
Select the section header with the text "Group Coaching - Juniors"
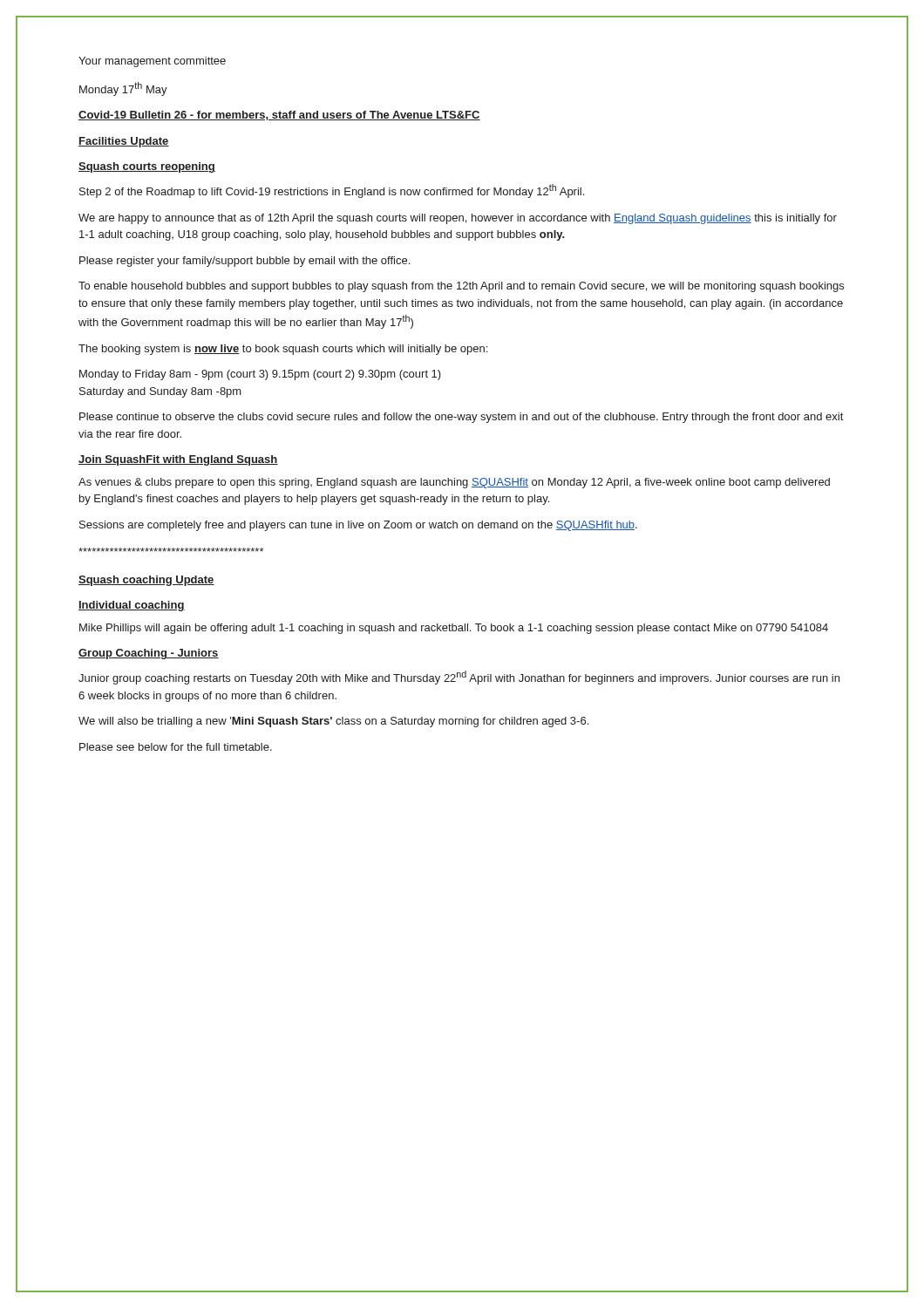coord(148,653)
